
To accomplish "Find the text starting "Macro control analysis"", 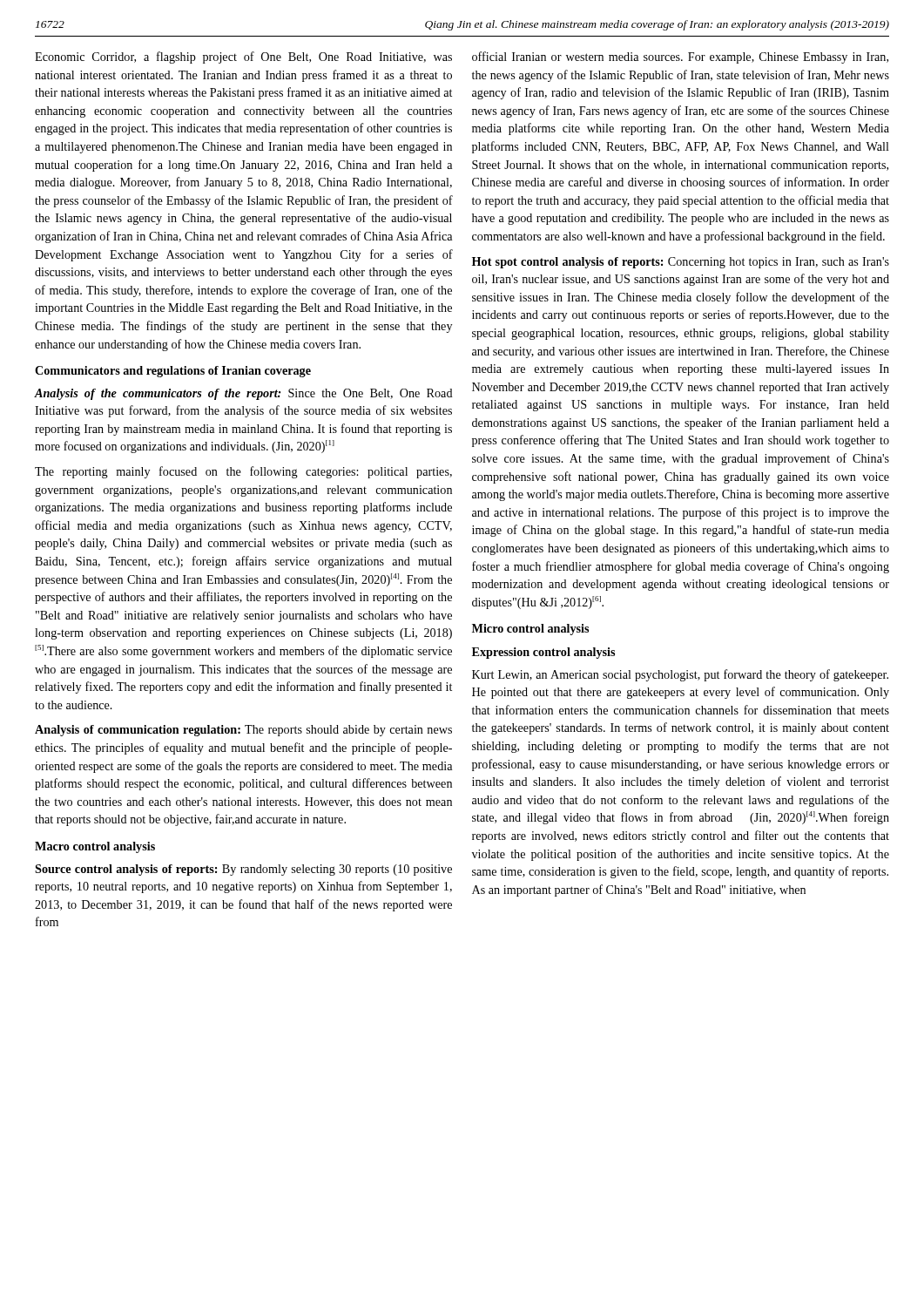I will [x=95, y=846].
